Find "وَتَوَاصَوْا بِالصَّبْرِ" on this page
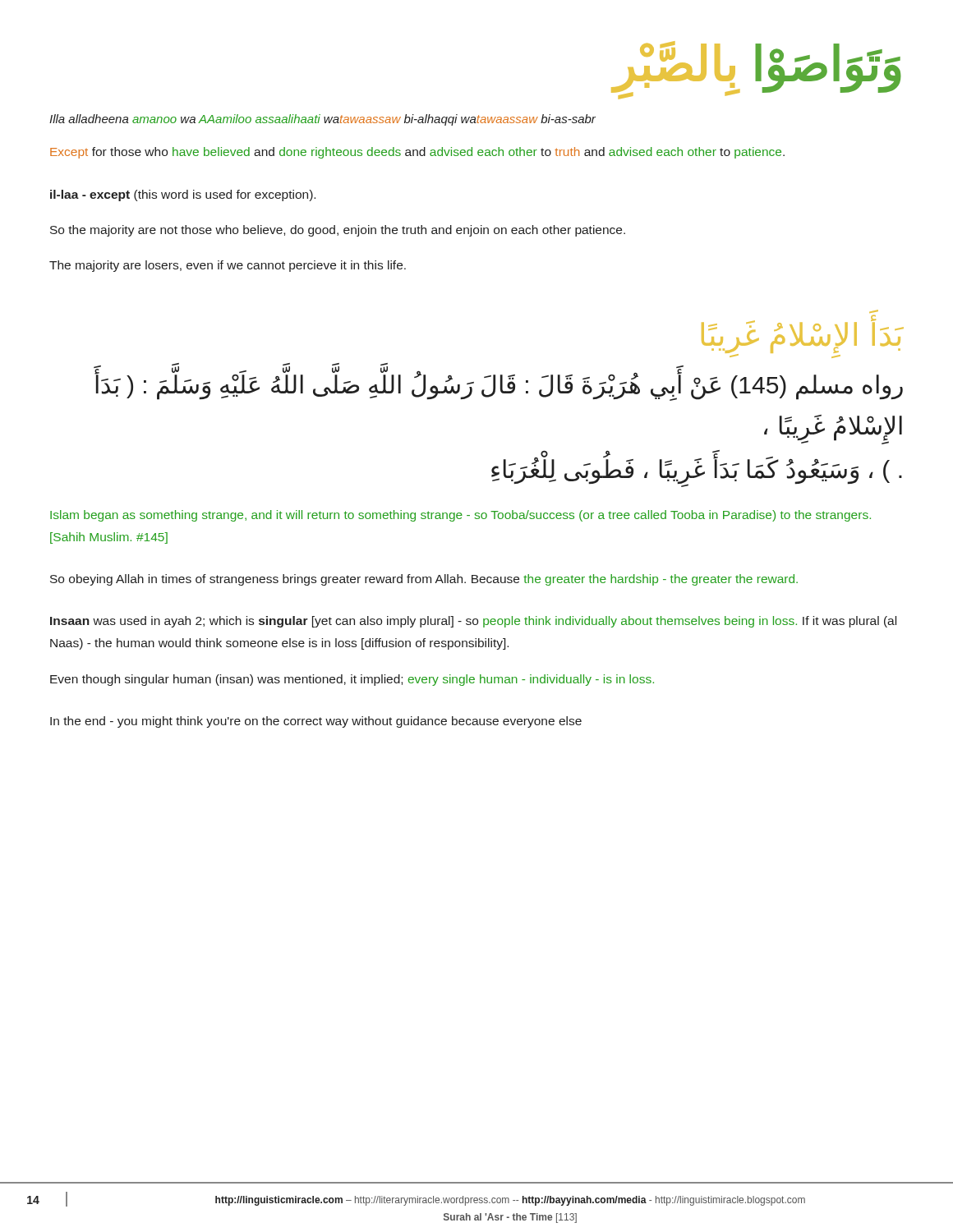Screen dimensions: 1232x953 click(x=759, y=64)
